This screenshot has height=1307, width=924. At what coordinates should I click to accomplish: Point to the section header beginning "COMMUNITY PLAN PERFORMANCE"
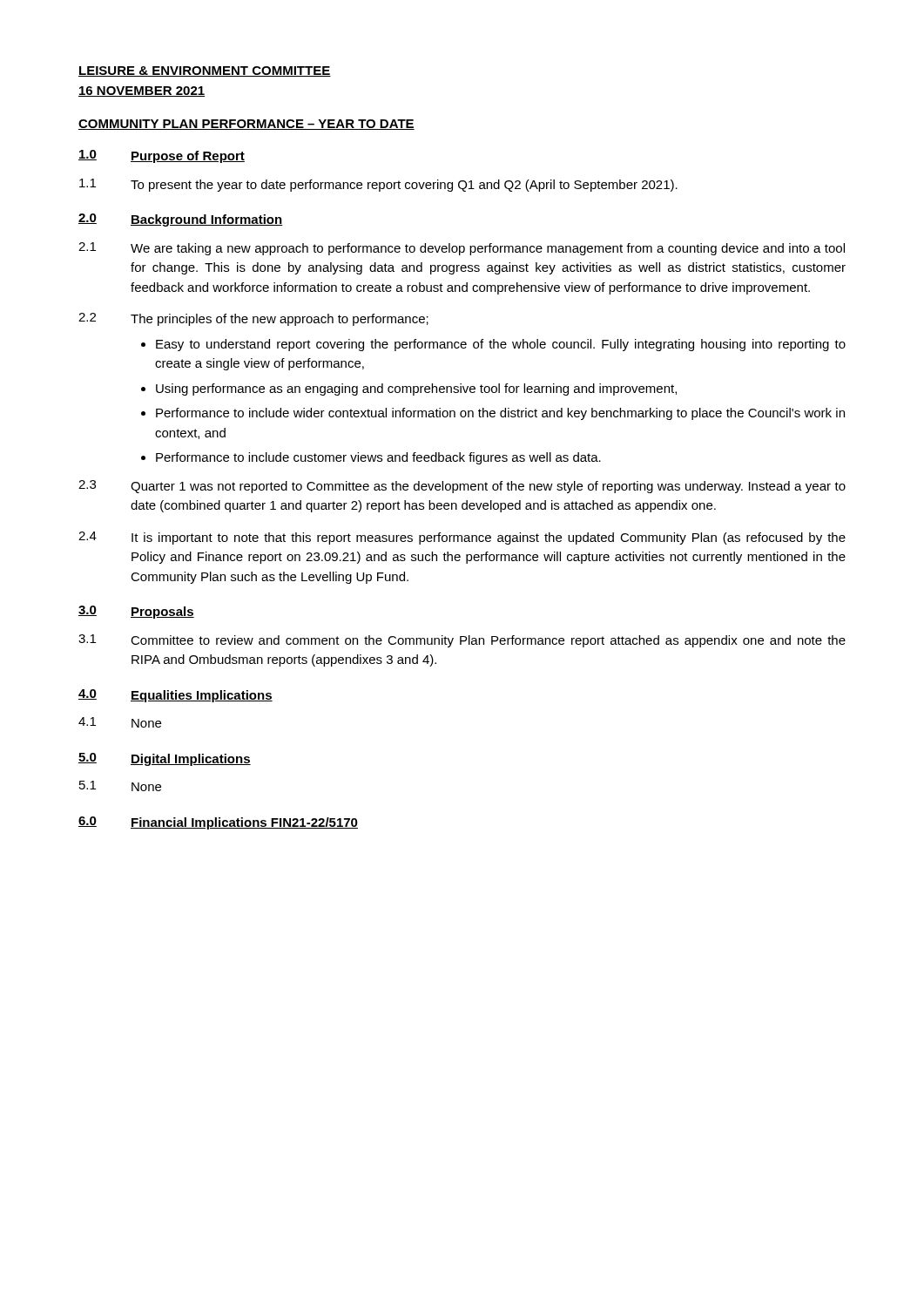[246, 123]
